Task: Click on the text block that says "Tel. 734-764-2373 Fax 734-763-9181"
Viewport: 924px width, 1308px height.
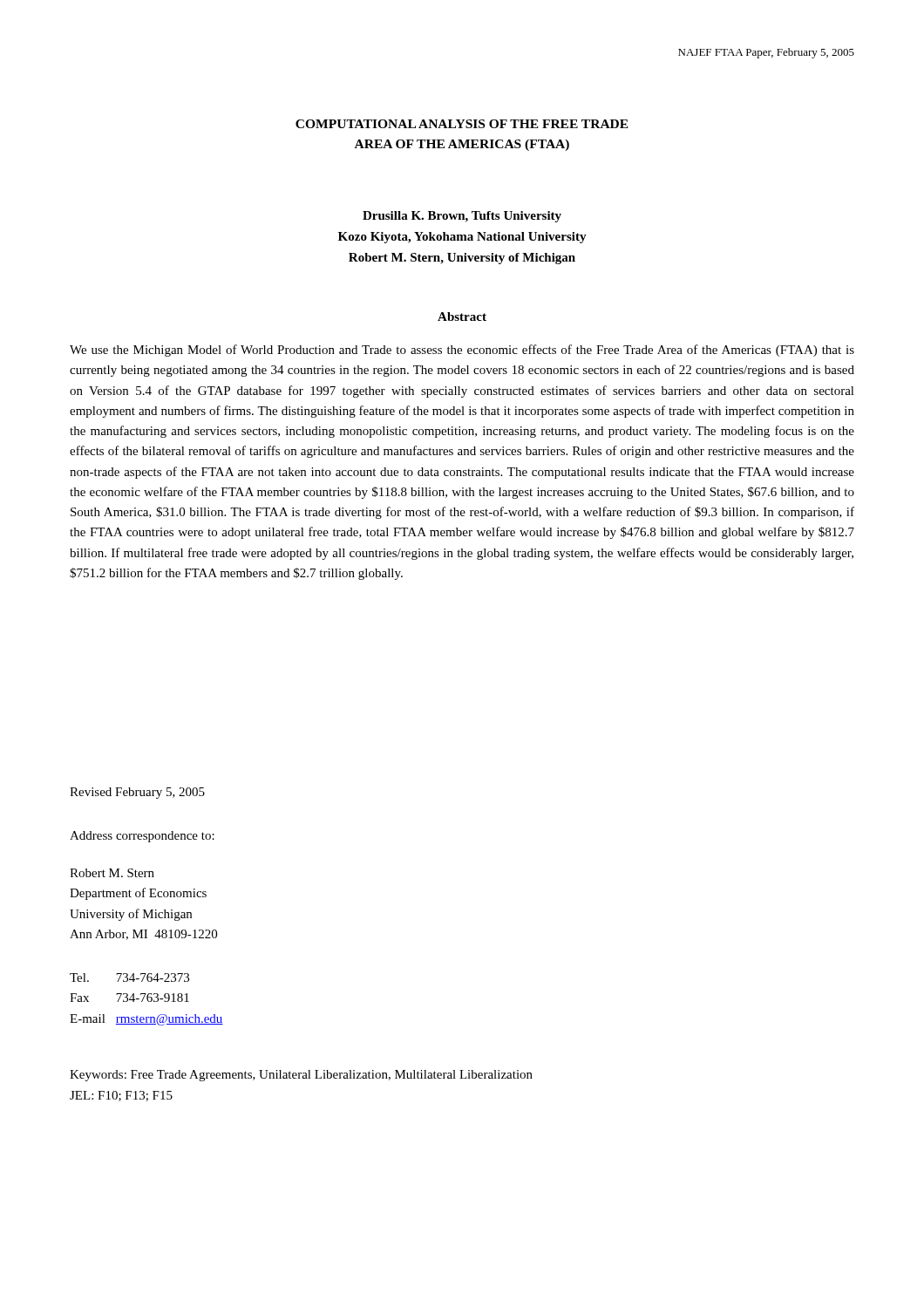Action: pyautogui.click(x=146, y=998)
